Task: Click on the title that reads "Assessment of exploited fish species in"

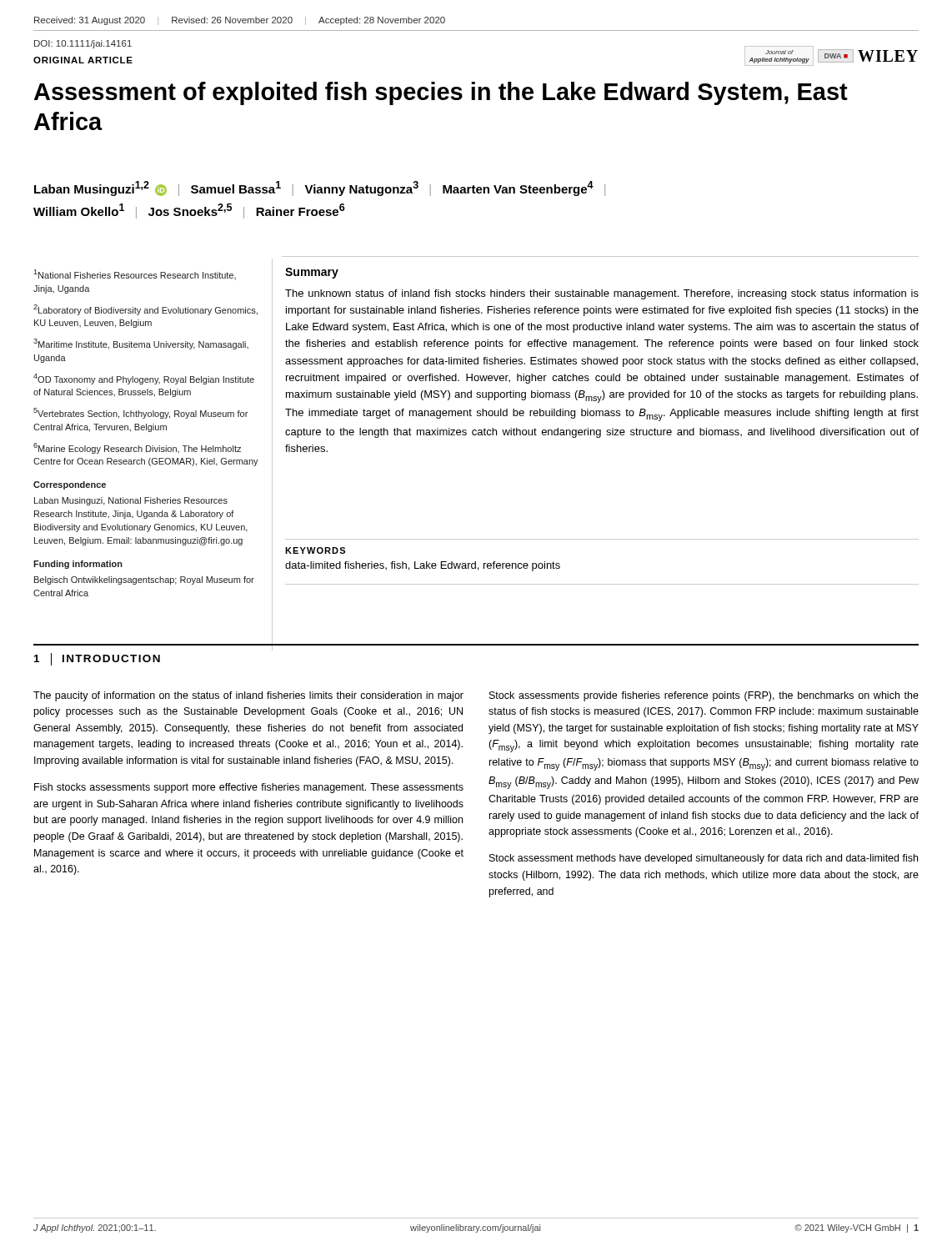Action: pos(440,107)
